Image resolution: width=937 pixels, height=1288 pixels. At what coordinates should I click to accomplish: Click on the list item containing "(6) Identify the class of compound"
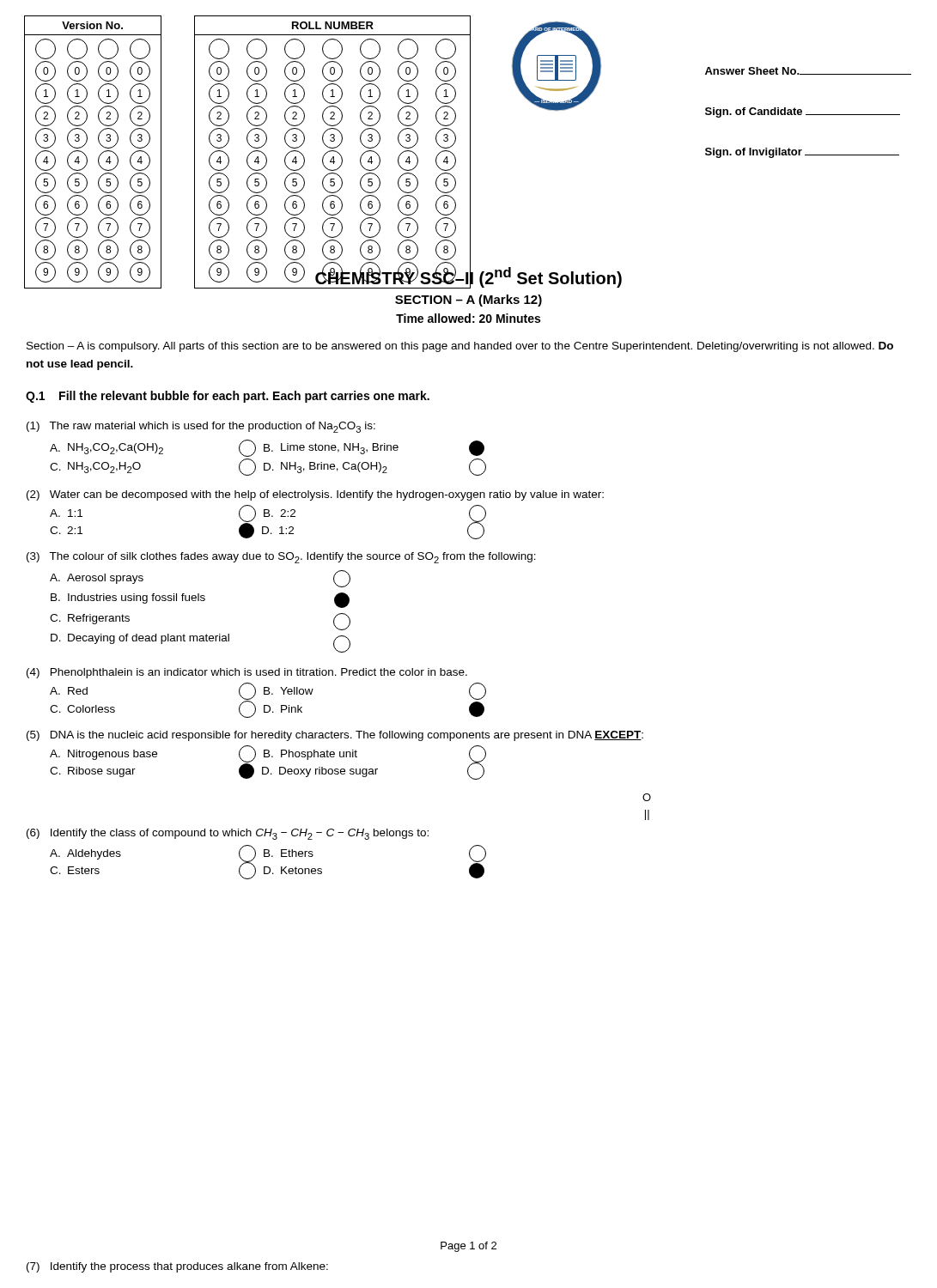click(468, 852)
